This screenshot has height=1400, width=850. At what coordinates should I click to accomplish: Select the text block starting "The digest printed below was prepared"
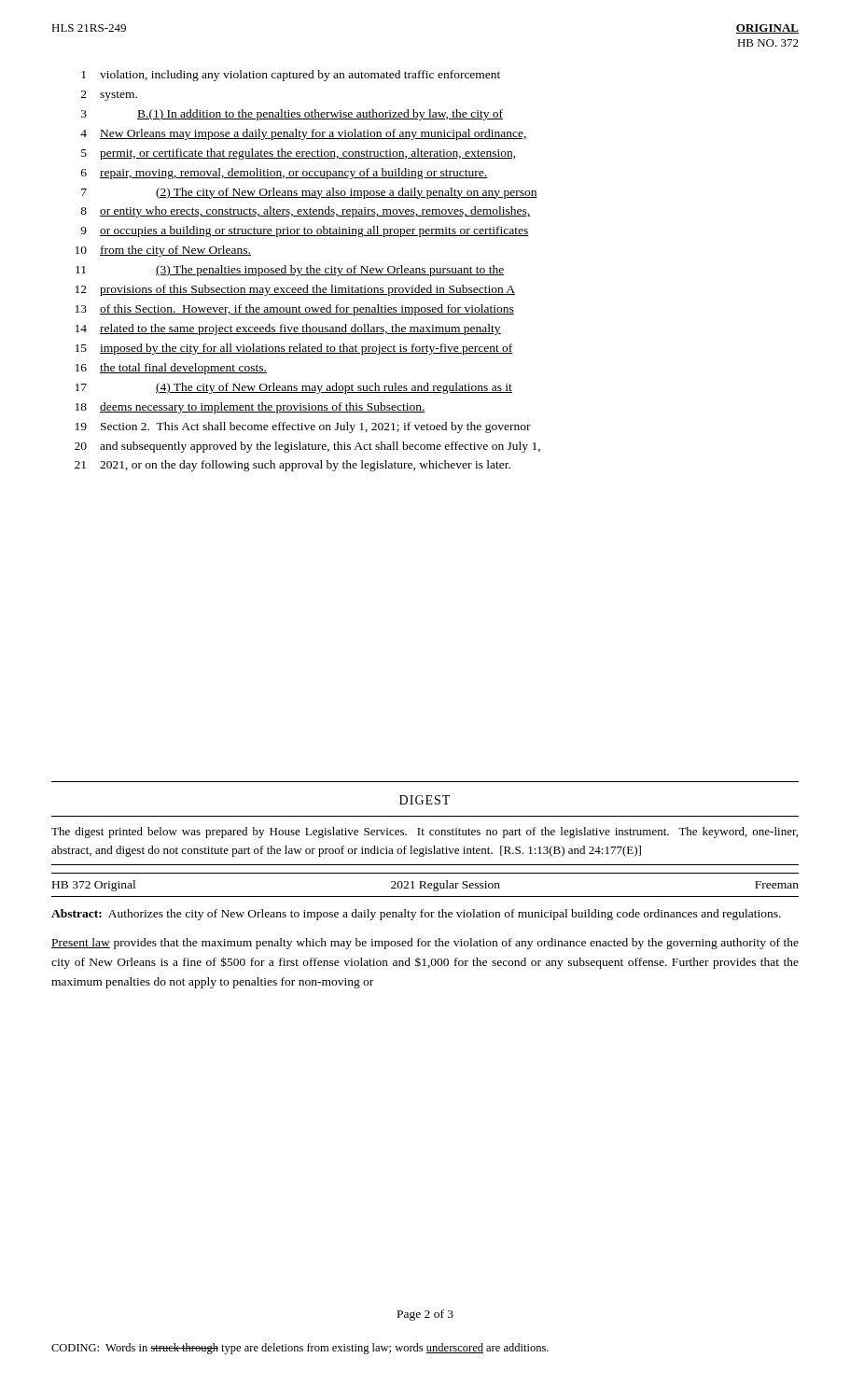[425, 840]
